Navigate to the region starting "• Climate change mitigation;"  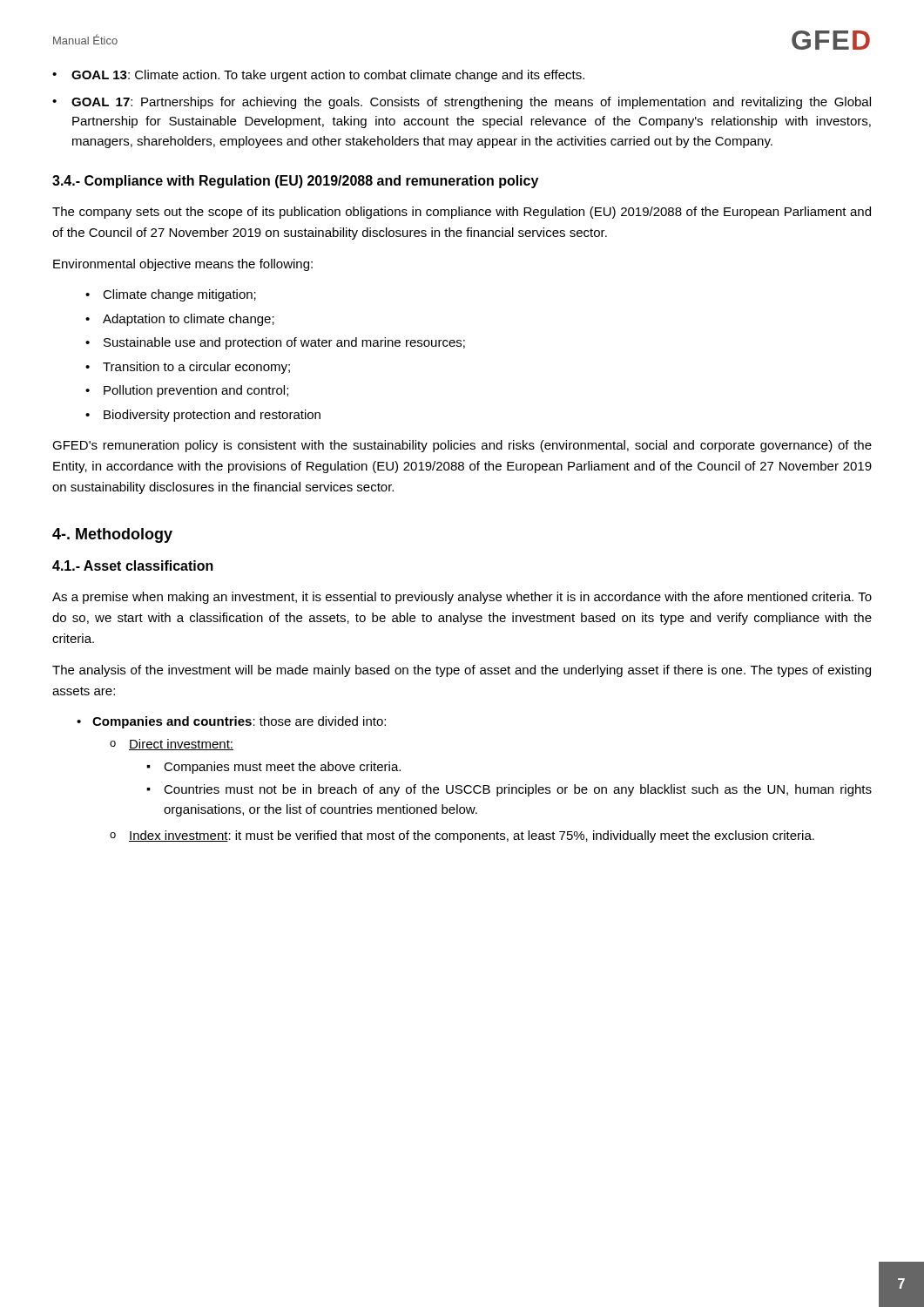(x=171, y=295)
